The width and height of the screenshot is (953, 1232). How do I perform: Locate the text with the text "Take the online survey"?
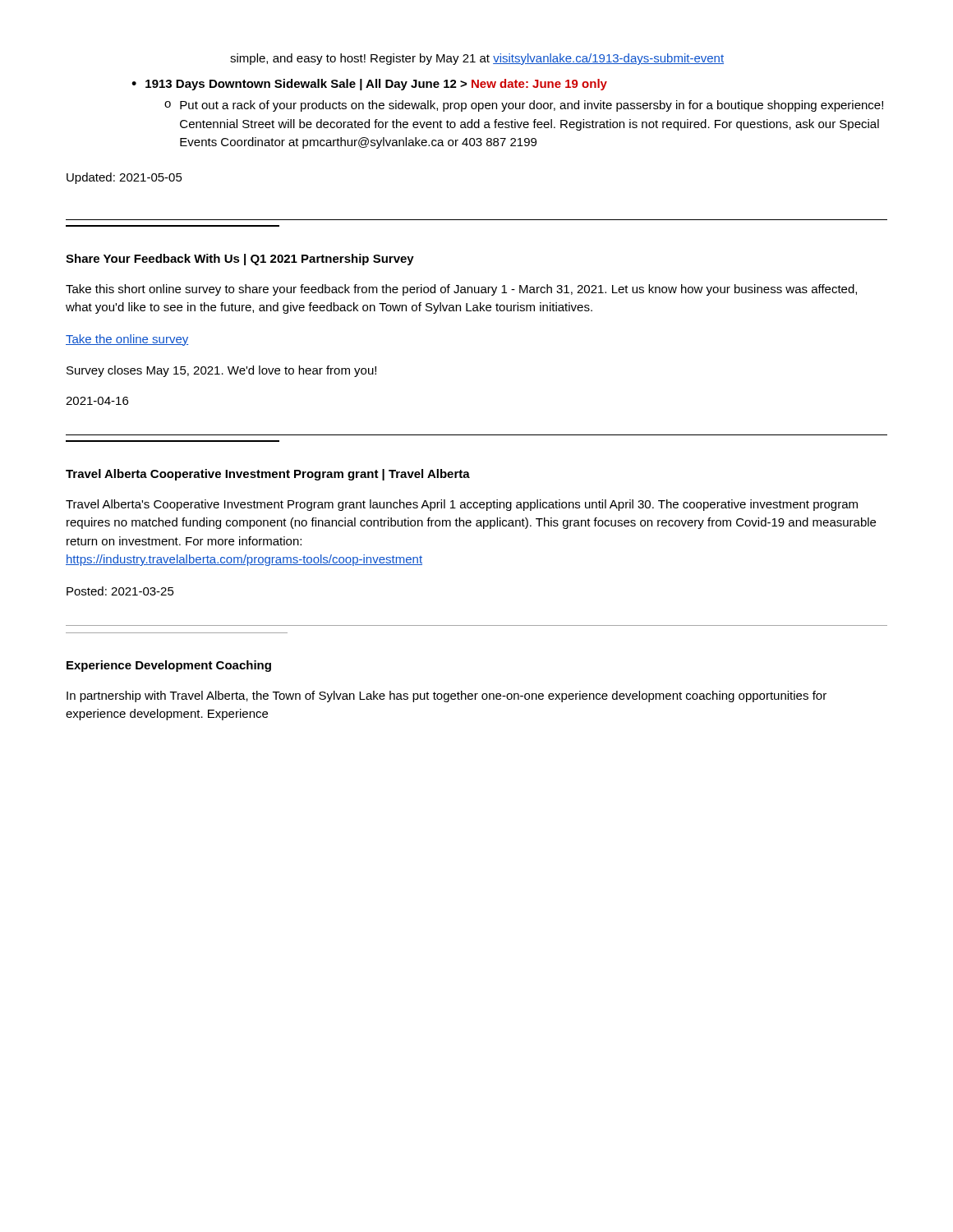click(127, 338)
